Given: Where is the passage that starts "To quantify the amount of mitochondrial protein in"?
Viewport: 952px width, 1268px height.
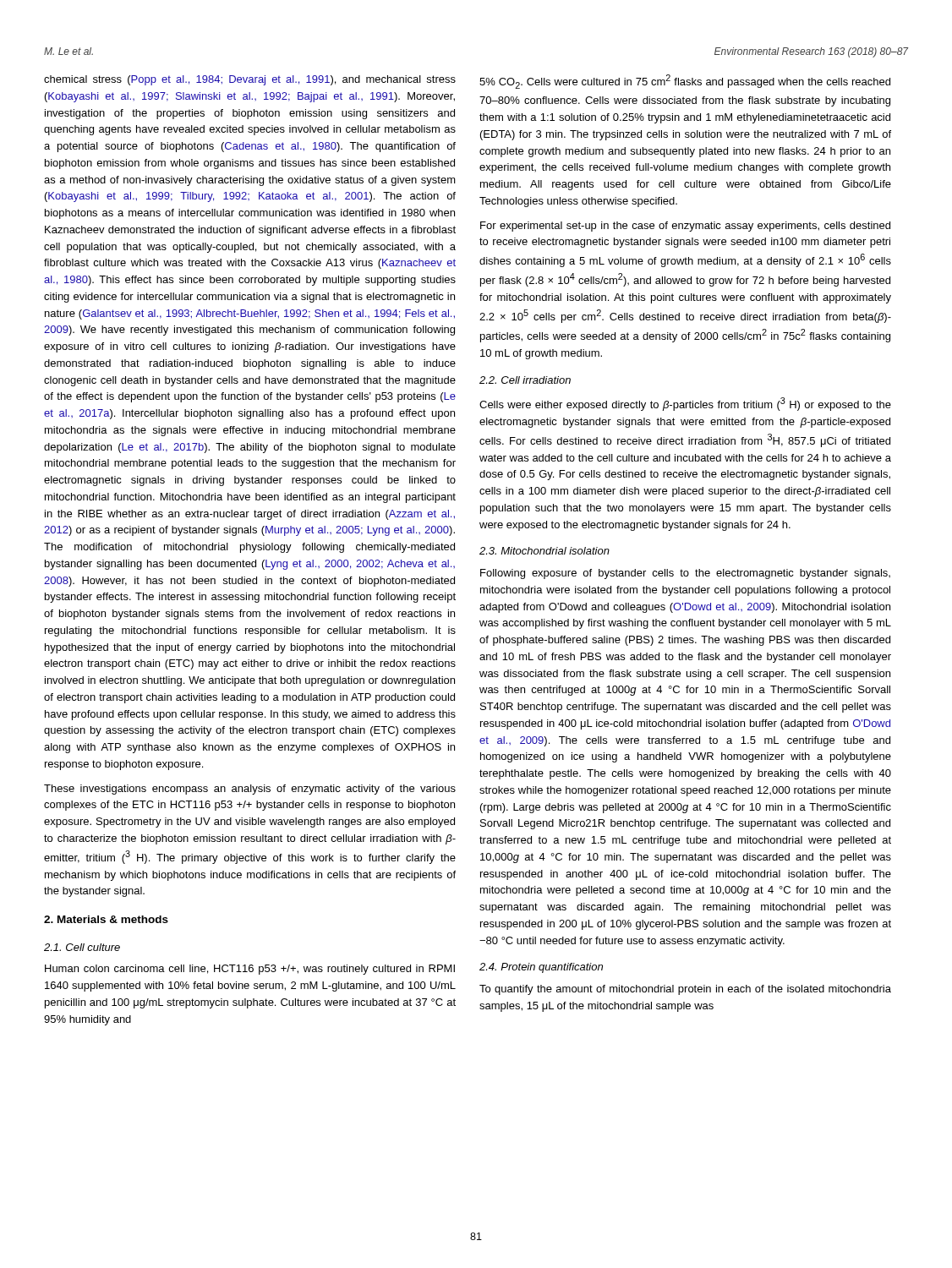Looking at the screenshot, I should coord(685,997).
